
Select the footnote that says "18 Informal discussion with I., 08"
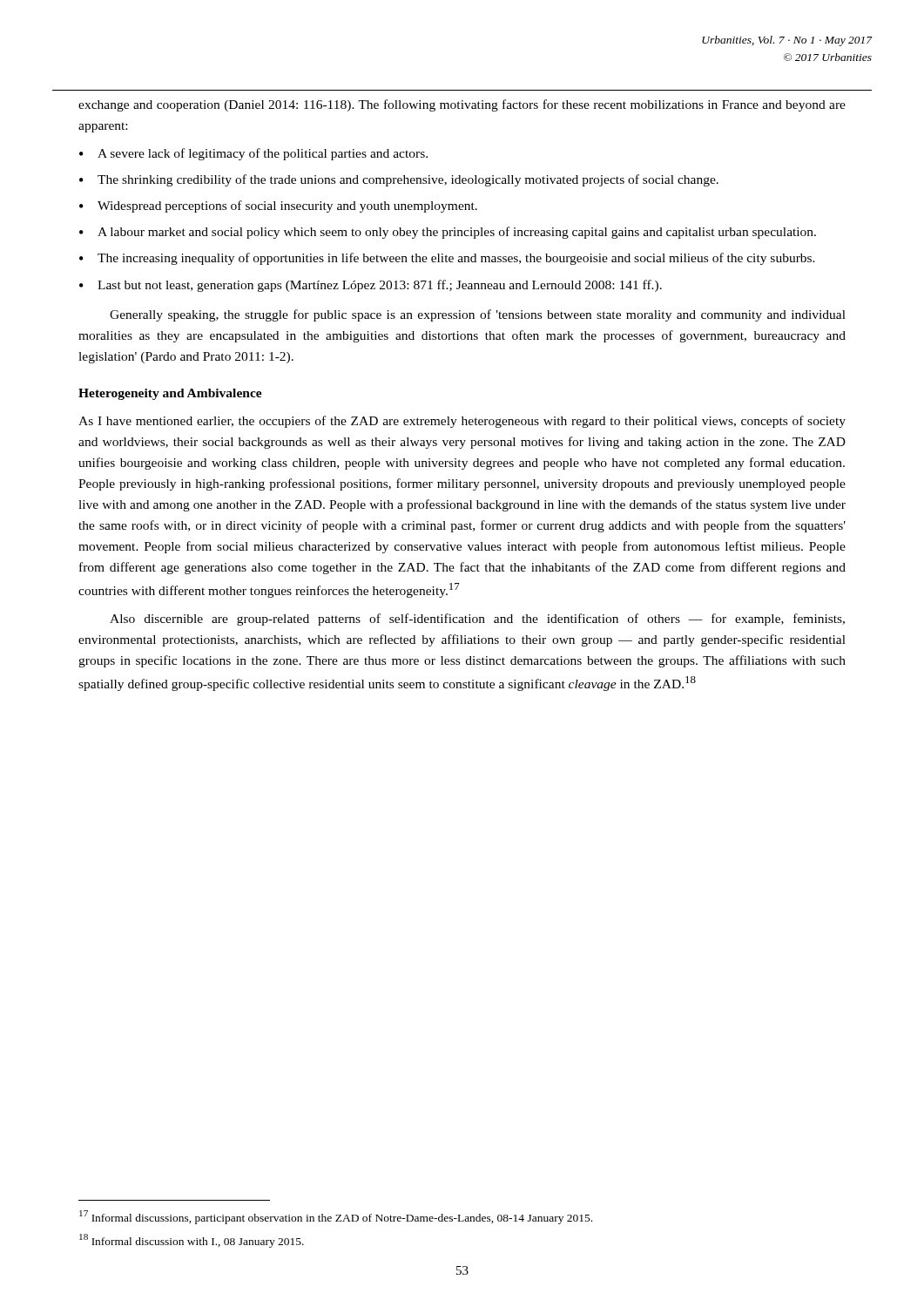(191, 1239)
